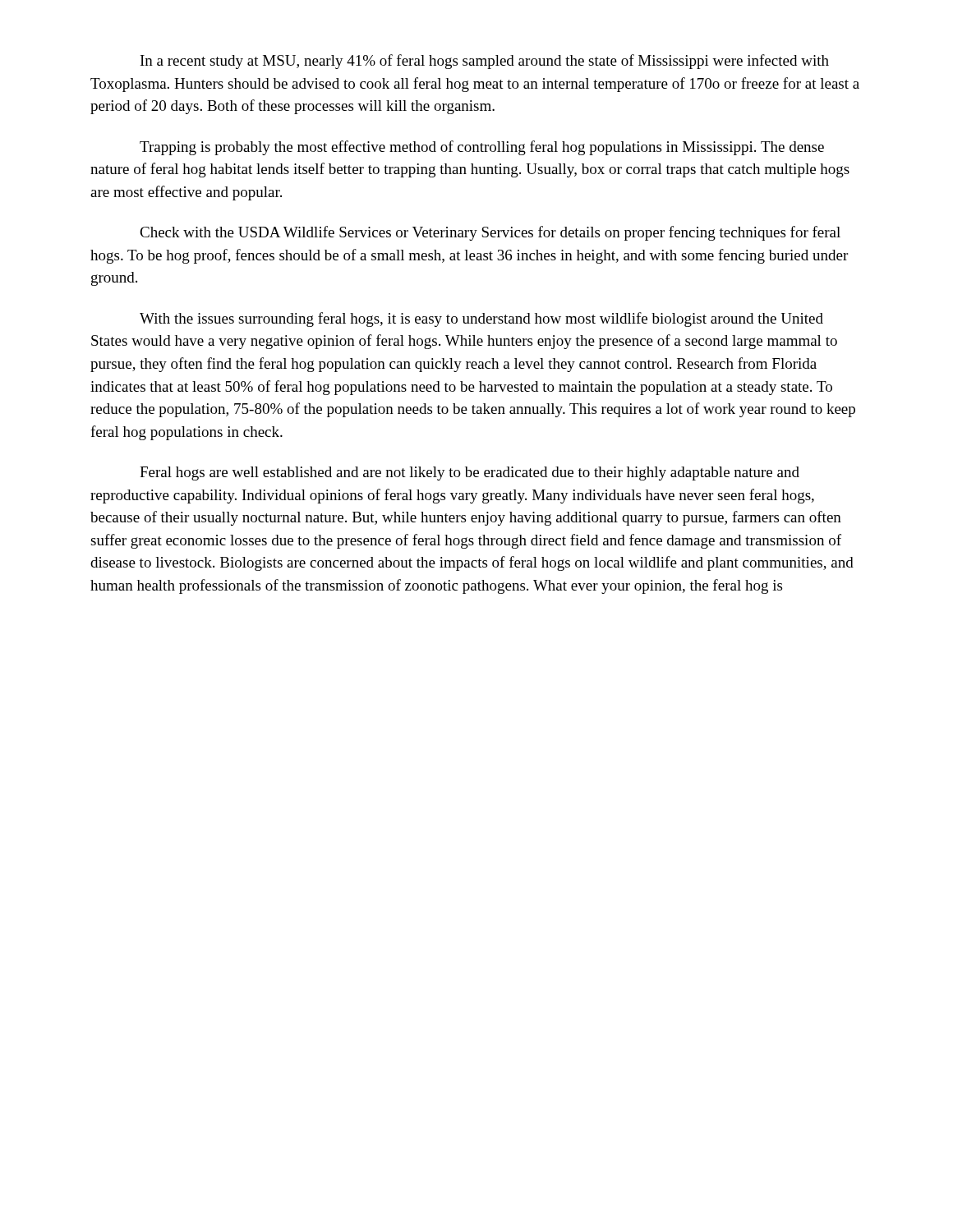The width and height of the screenshot is (953, 1232).
Task: Where is the passage that starts "In a recent study at MSU, nearly 41%"?
Action: tap(476, 83)
